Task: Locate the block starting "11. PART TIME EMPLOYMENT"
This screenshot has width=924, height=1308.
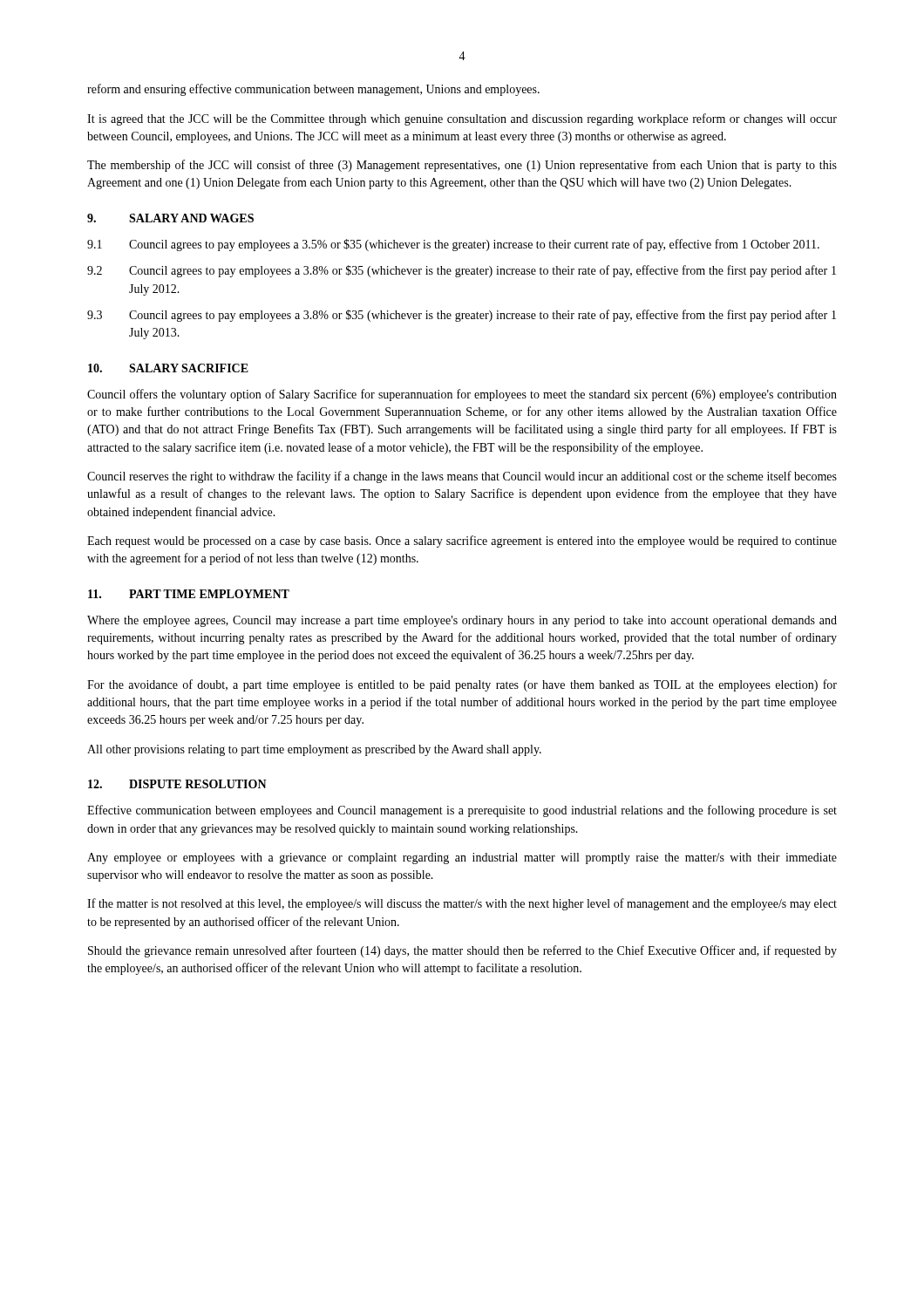Action: point(188,594)
